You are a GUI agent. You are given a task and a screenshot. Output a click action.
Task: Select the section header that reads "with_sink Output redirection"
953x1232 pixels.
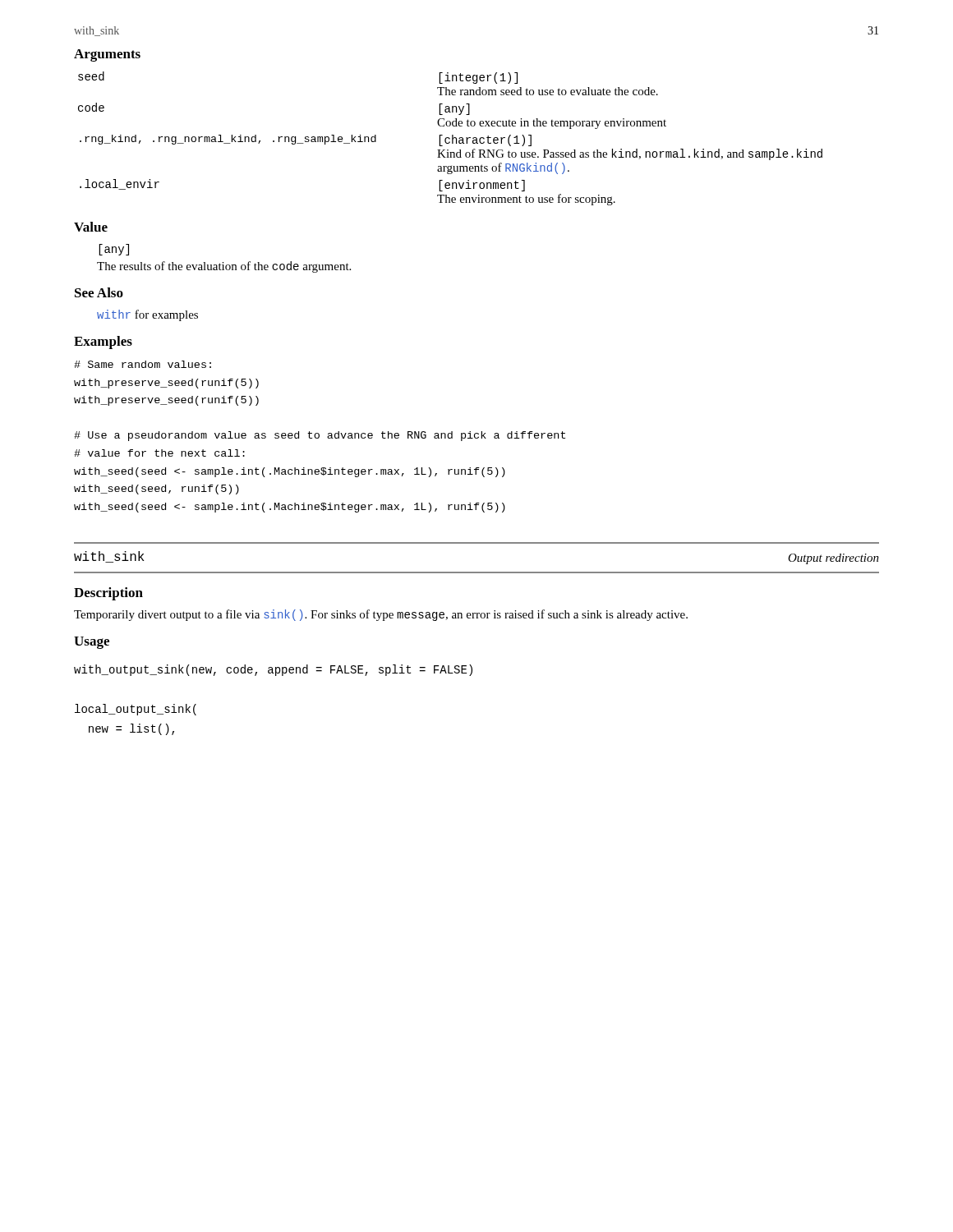coord(100,557)
